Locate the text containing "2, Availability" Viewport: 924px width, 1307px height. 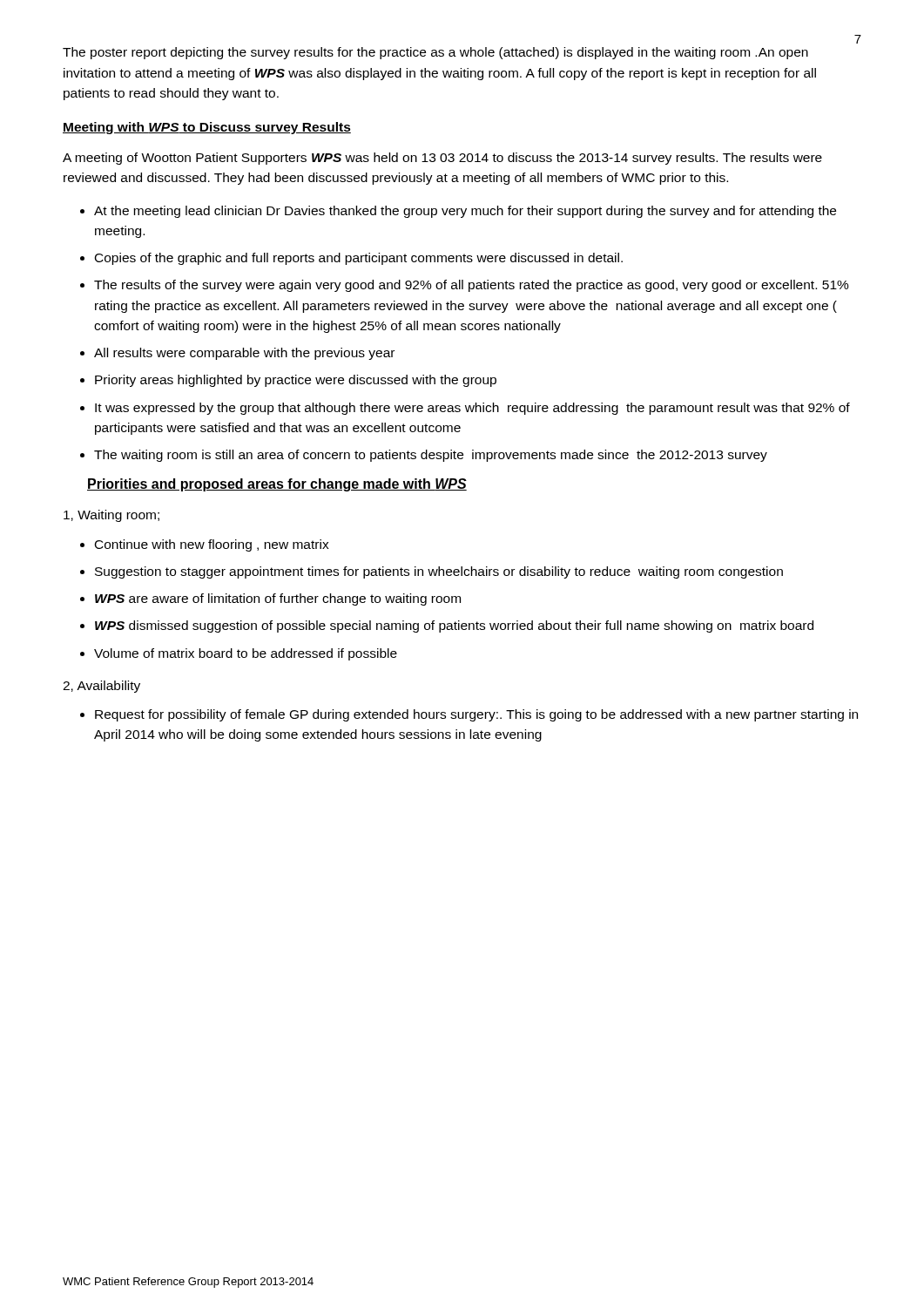click(x=102, y=685)
